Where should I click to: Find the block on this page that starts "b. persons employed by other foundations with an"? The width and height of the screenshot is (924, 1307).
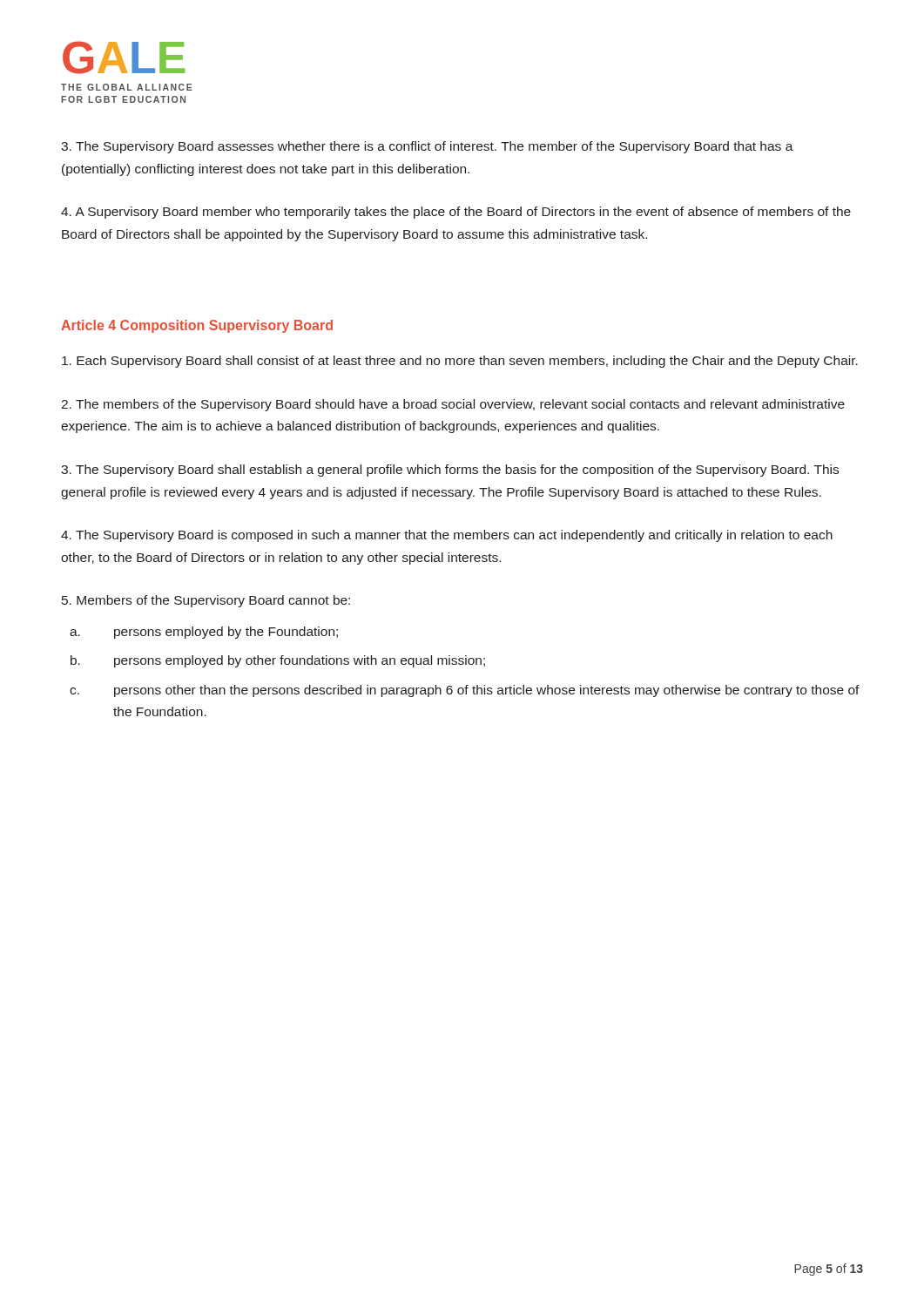(x=278, y=661)
